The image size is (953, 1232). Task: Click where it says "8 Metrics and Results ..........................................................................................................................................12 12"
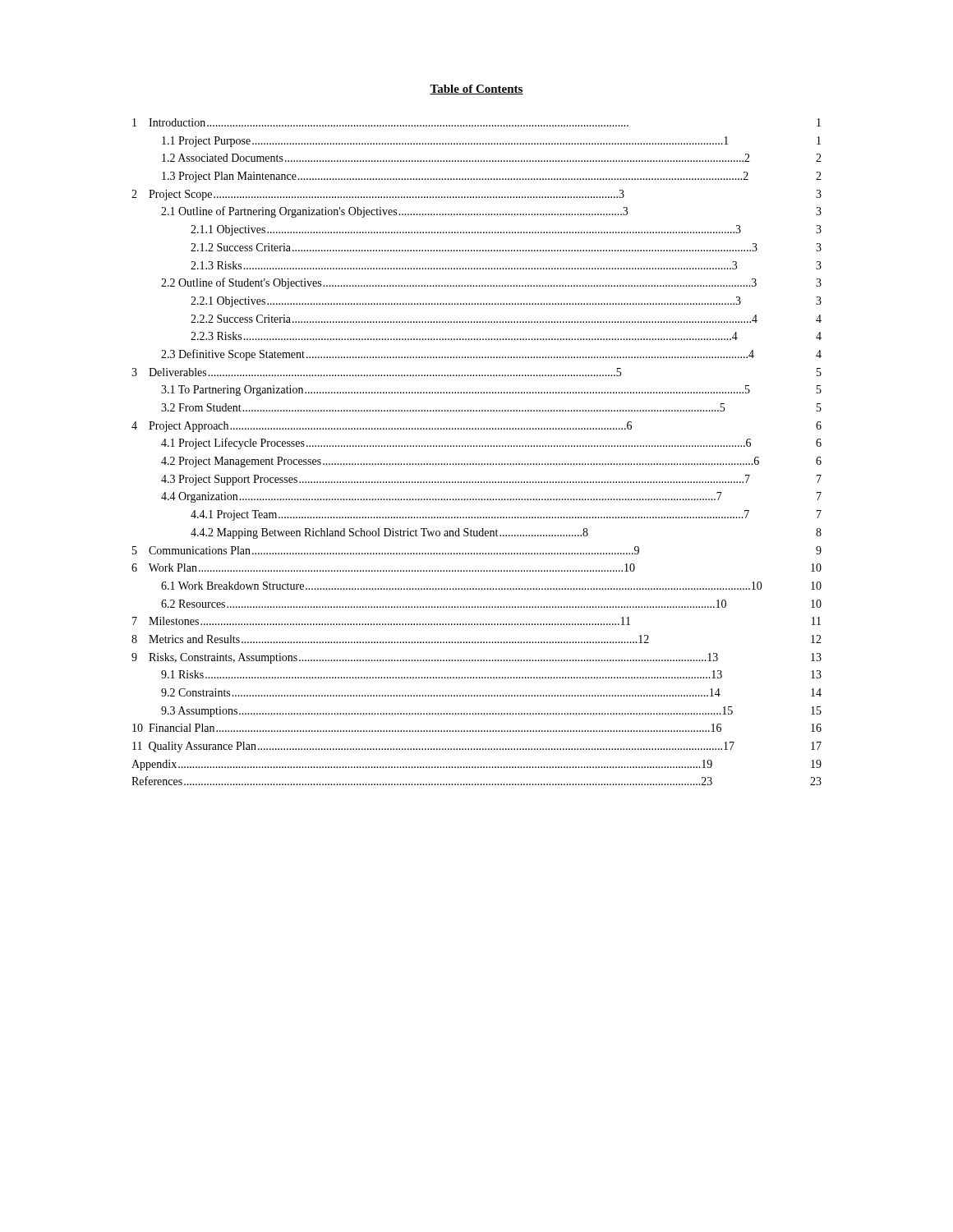coord(476,640)
